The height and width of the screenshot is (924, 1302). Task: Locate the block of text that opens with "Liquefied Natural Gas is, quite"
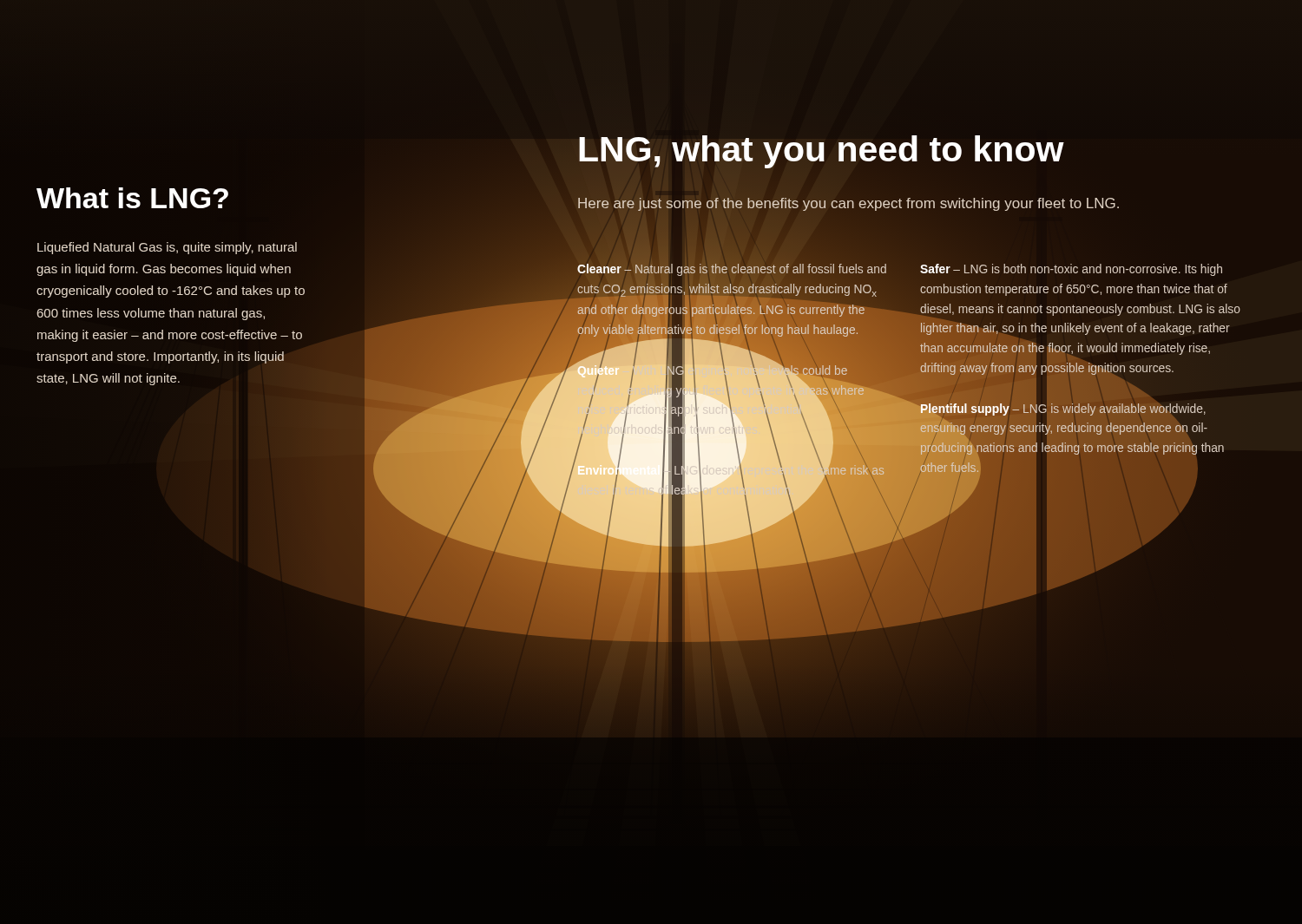click(x=173, y=312)
